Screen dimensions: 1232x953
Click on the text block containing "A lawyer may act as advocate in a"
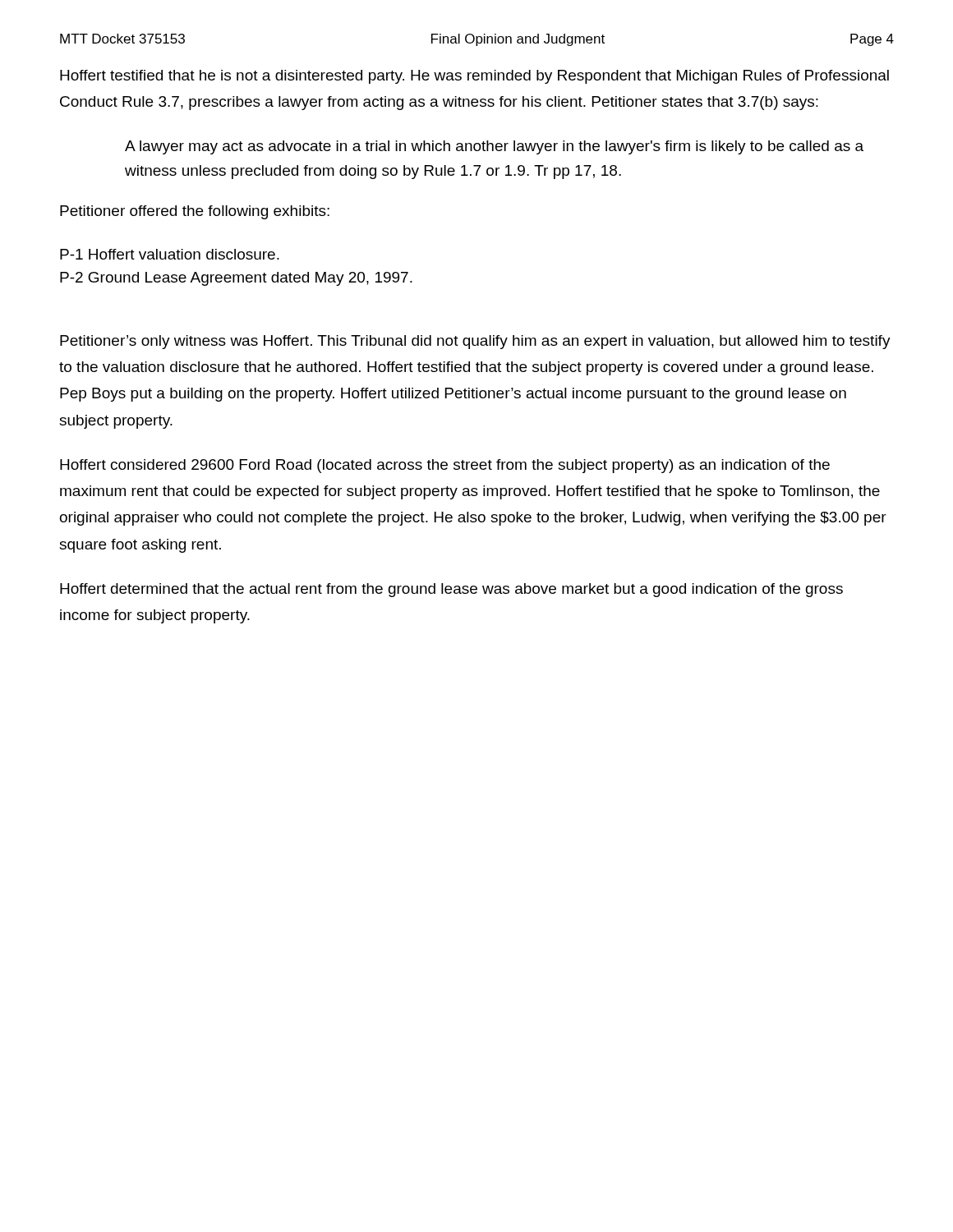coord(494,158)
